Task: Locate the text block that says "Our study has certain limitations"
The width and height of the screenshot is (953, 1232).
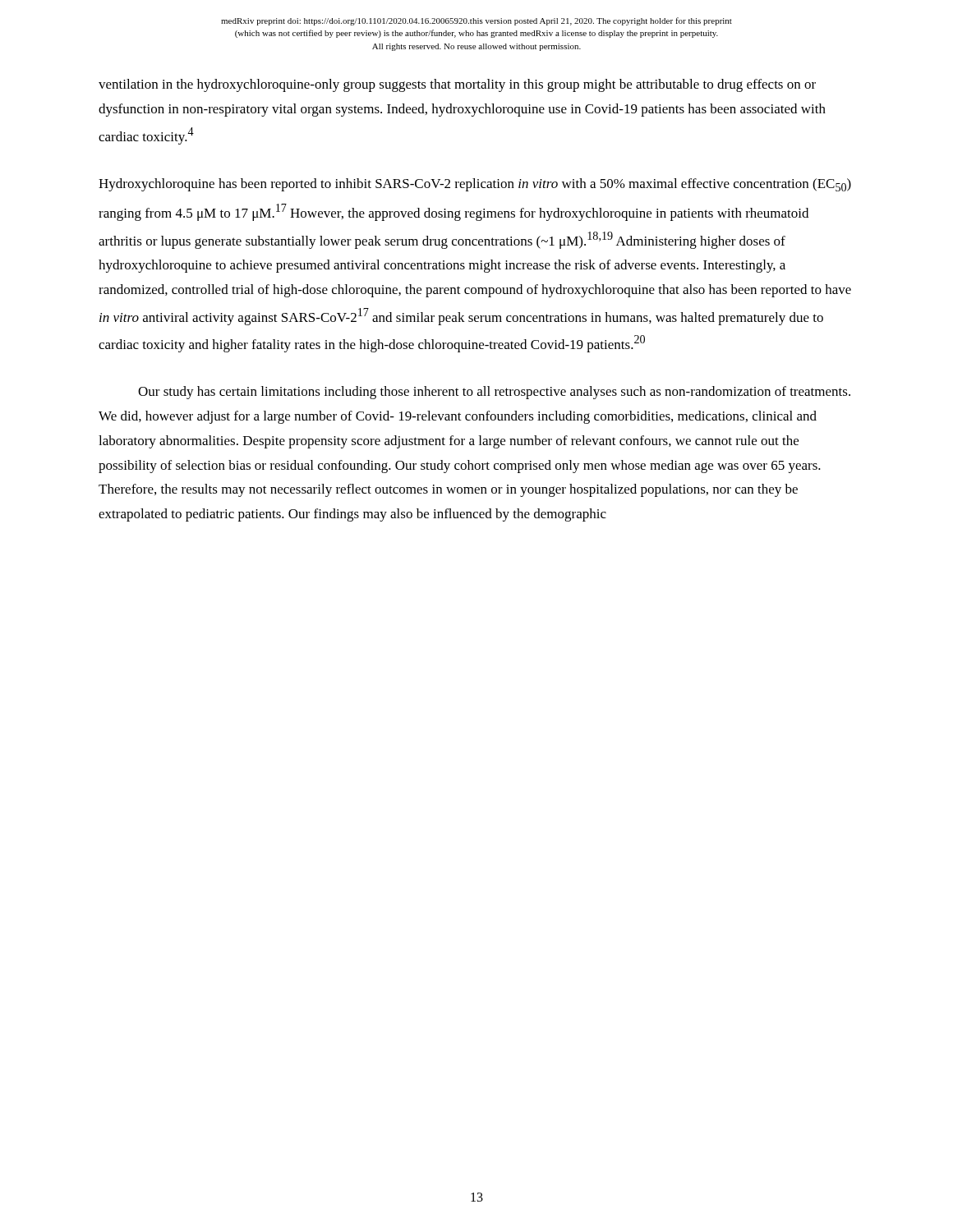Action: (x=475, y=453)
